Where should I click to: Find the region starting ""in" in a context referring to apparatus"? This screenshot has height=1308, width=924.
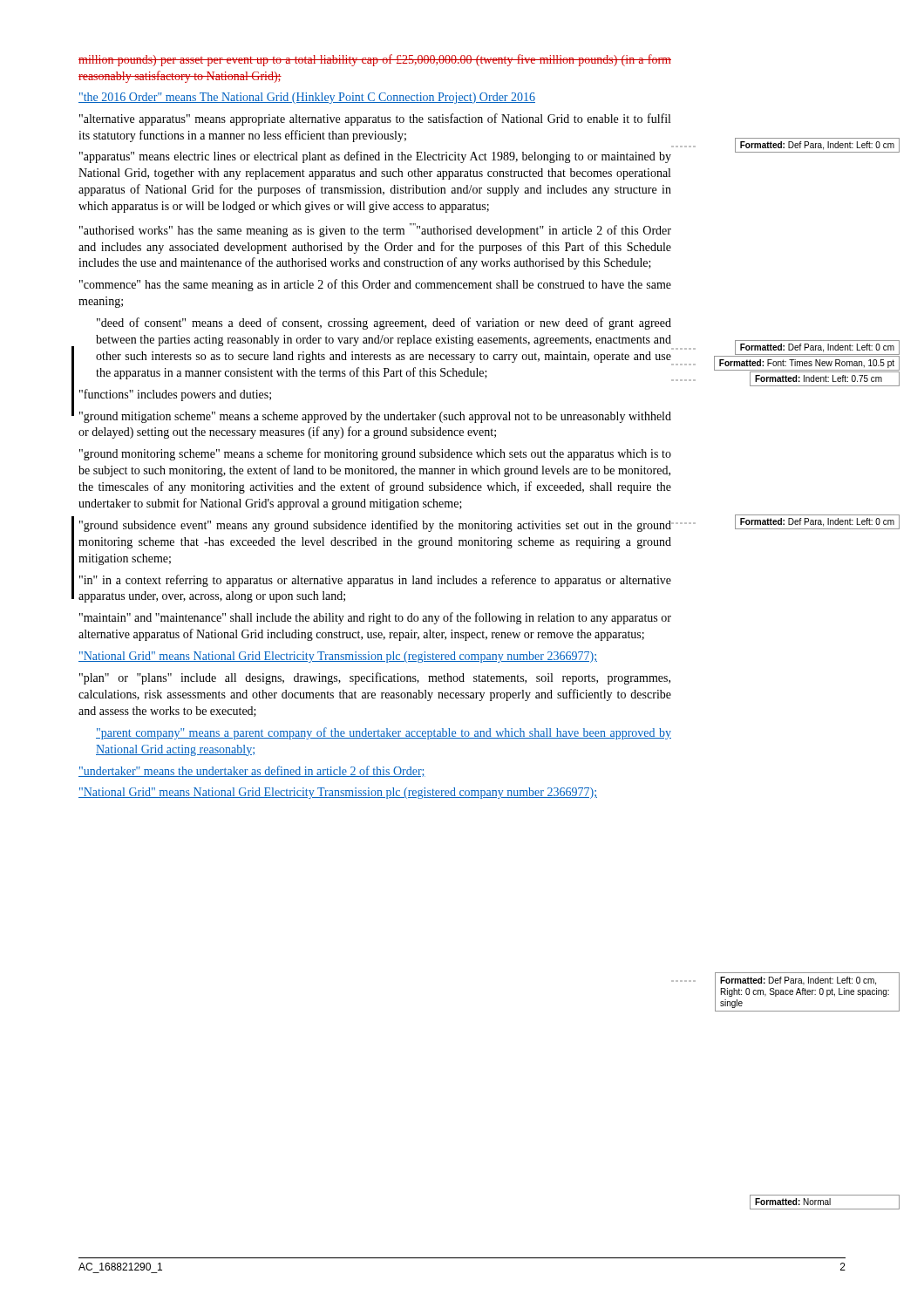[x=375, y=588]
